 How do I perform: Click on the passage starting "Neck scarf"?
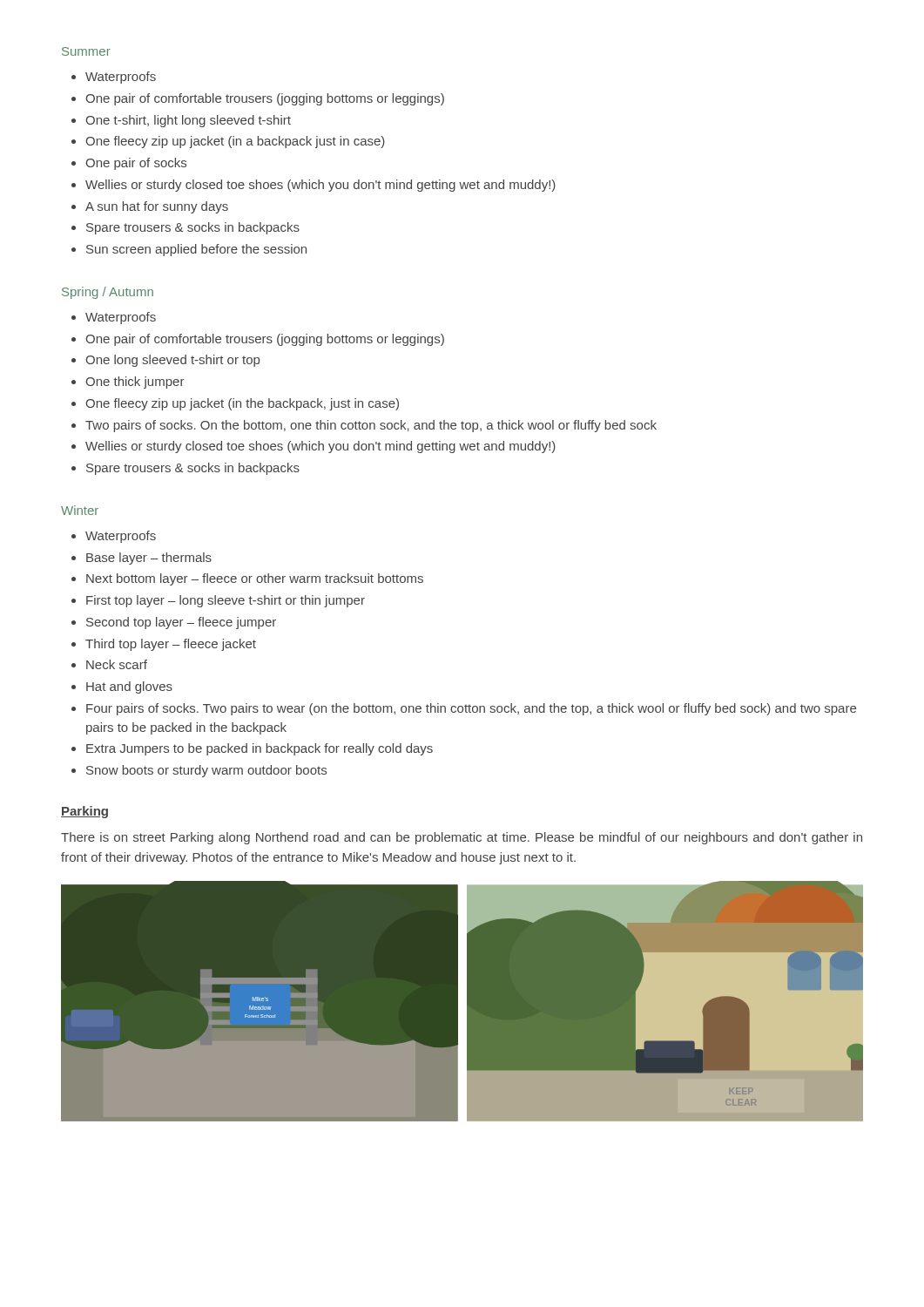click(116, 665)
